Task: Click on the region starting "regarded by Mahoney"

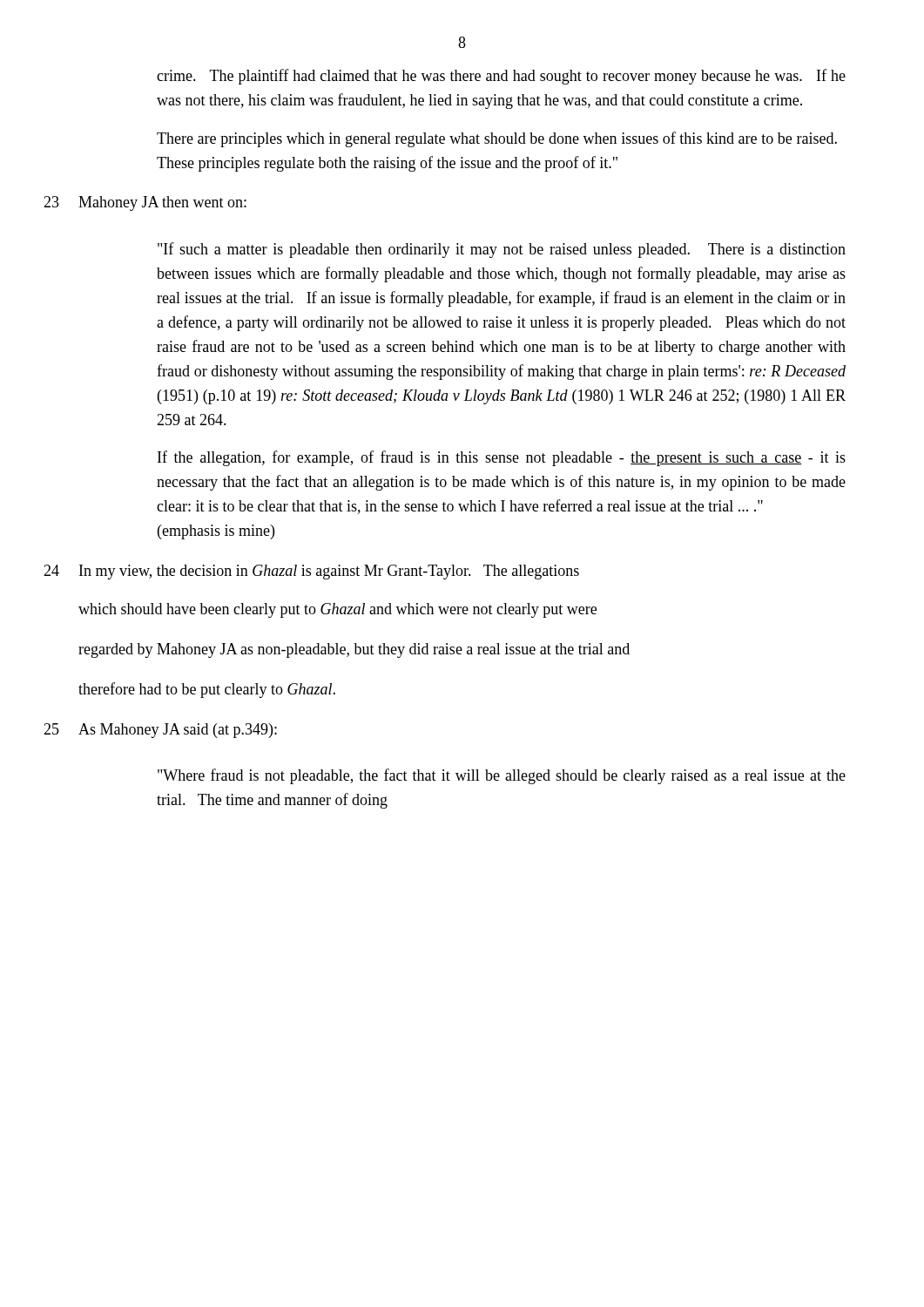Action: click(354, 649)
